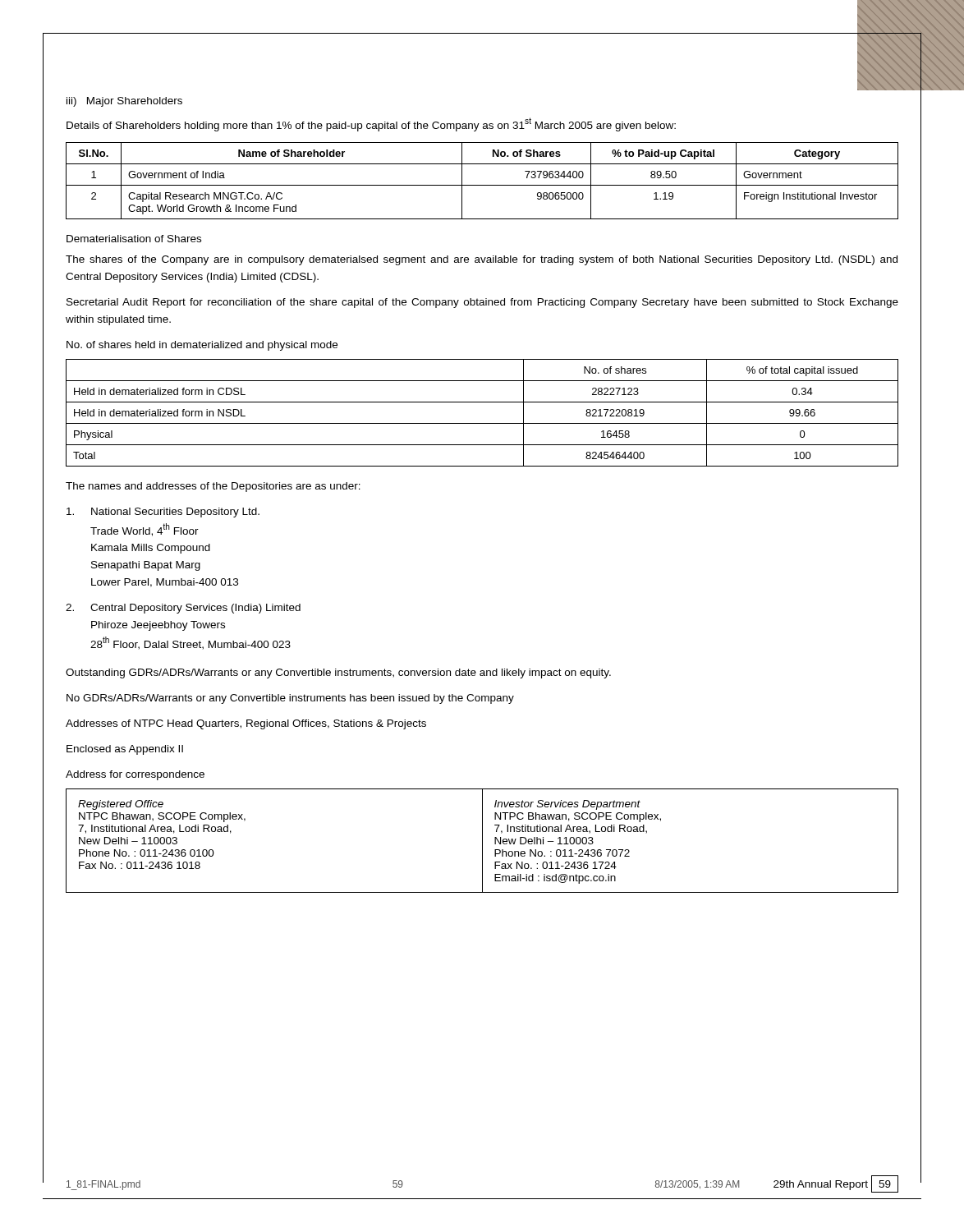
Task: Find the passage starting "iii) Major Shareholders"
Action: [124, 101]
